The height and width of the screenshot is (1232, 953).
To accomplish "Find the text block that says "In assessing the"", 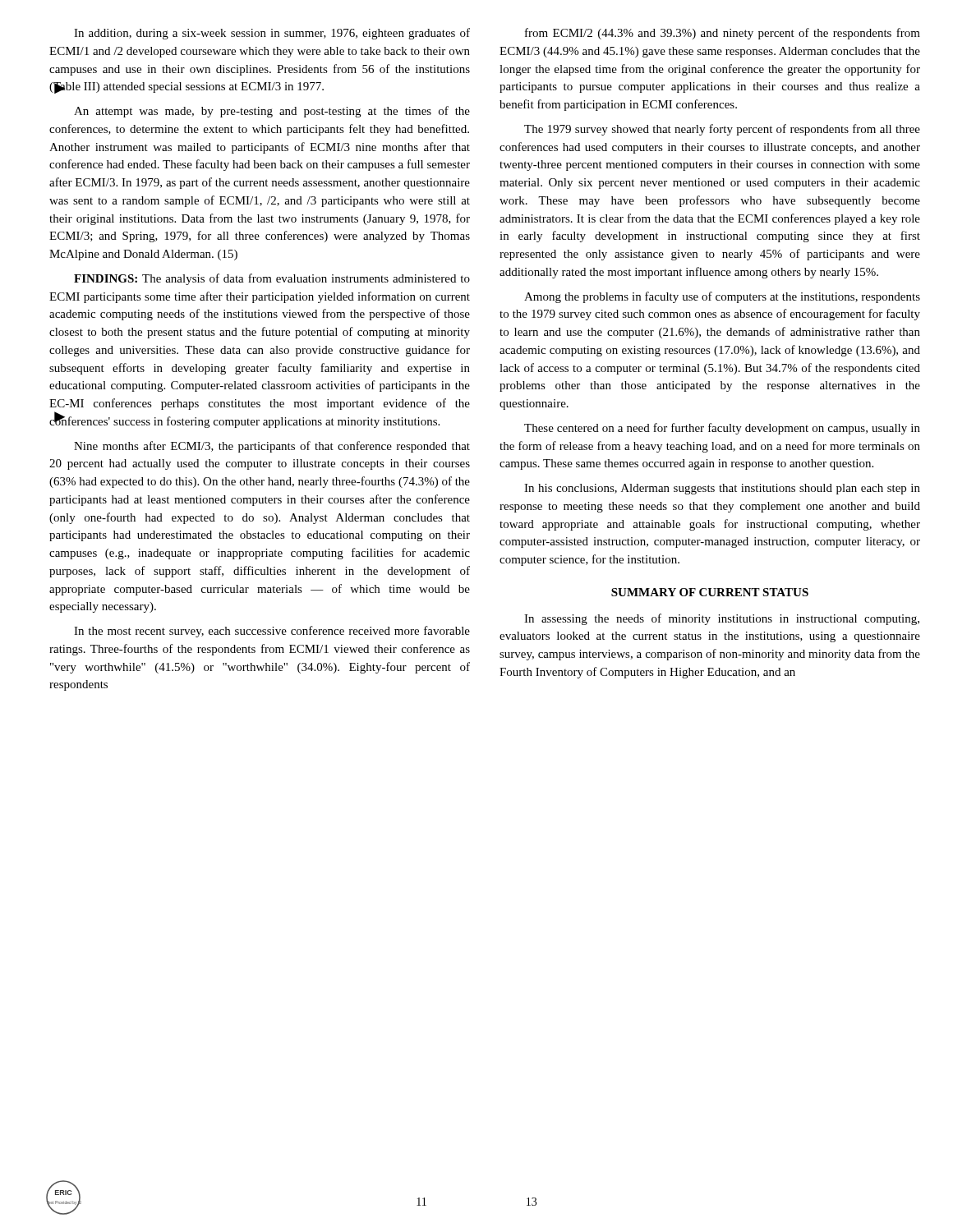I will pyautogui.click(x=710, y=646).
